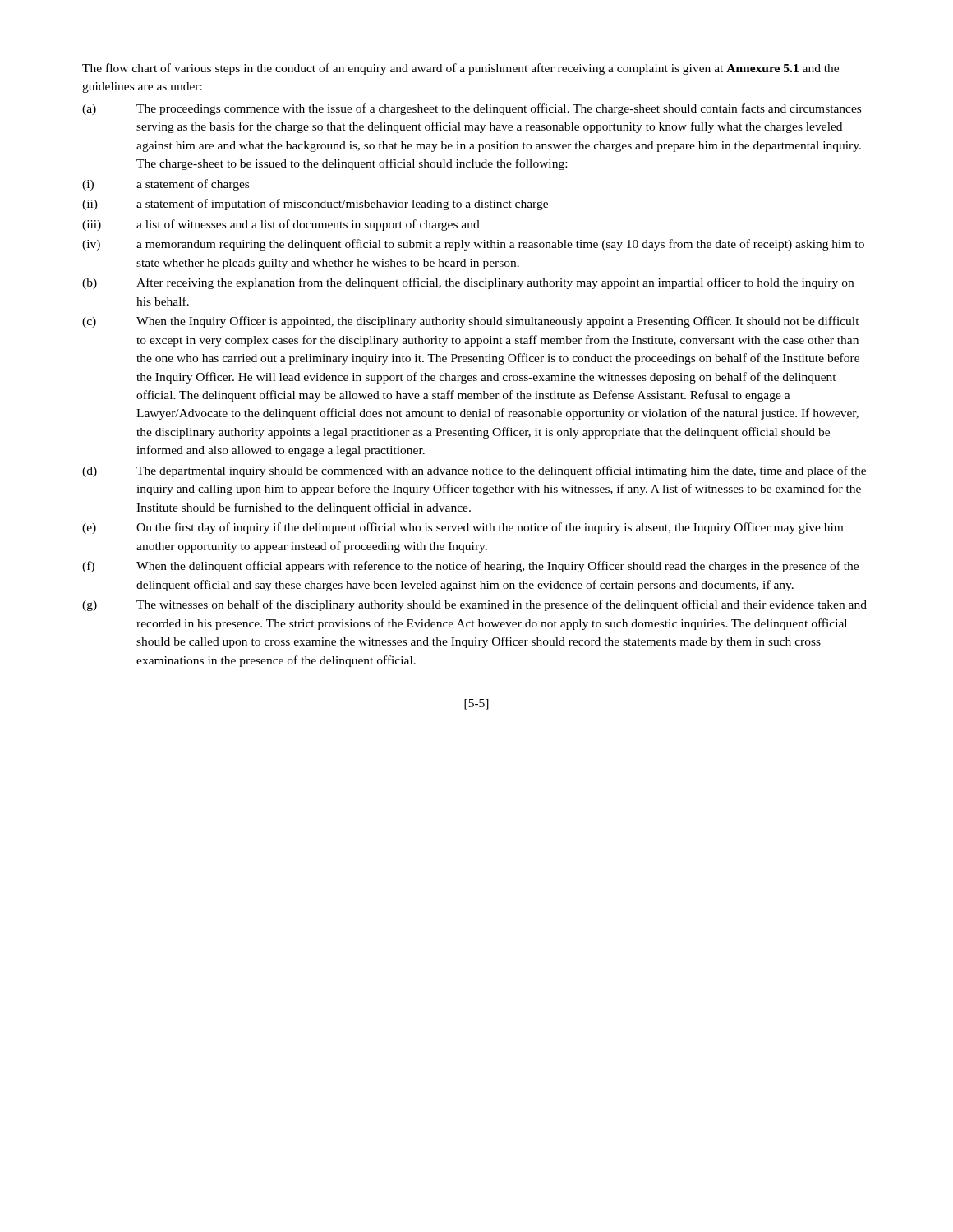Point to the passage starting "(e) On the first day of"
Image resolution: width=953 pixels, height=1232 pixels.
[x=476, y=537]
